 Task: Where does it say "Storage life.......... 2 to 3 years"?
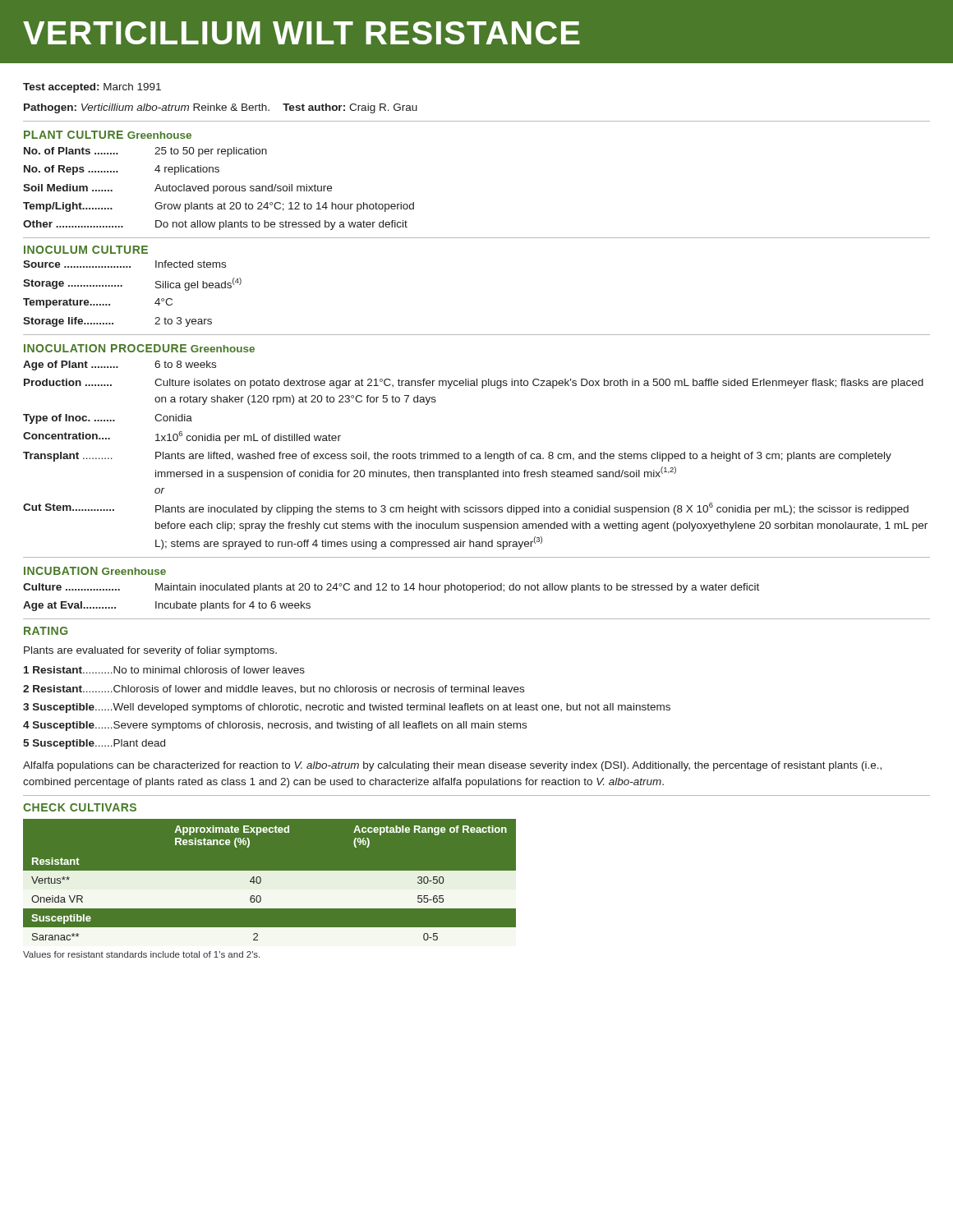[x=69, y=322]
